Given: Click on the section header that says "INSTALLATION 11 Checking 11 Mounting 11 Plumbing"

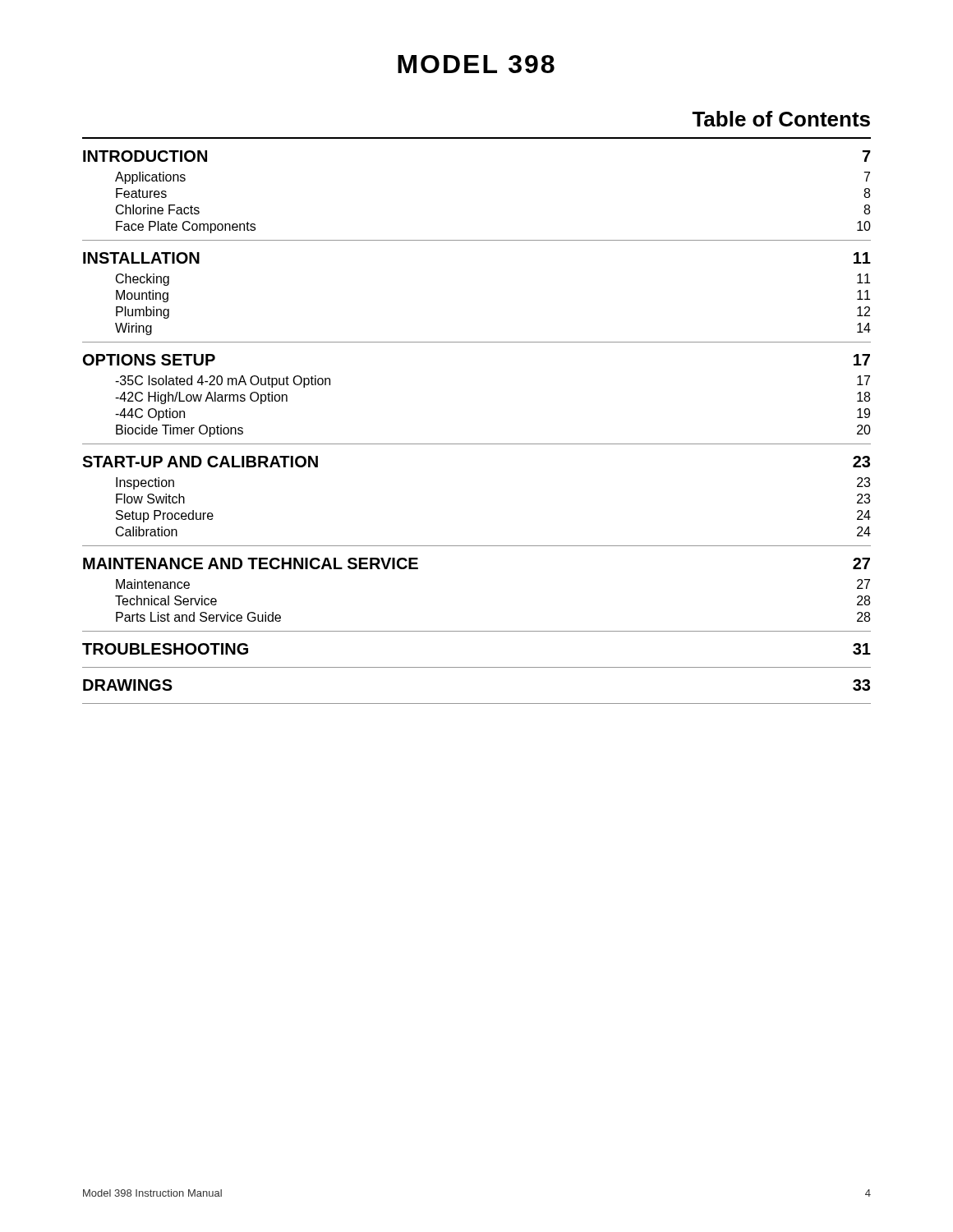Looking at the screenshot, I should coord(134,257).
